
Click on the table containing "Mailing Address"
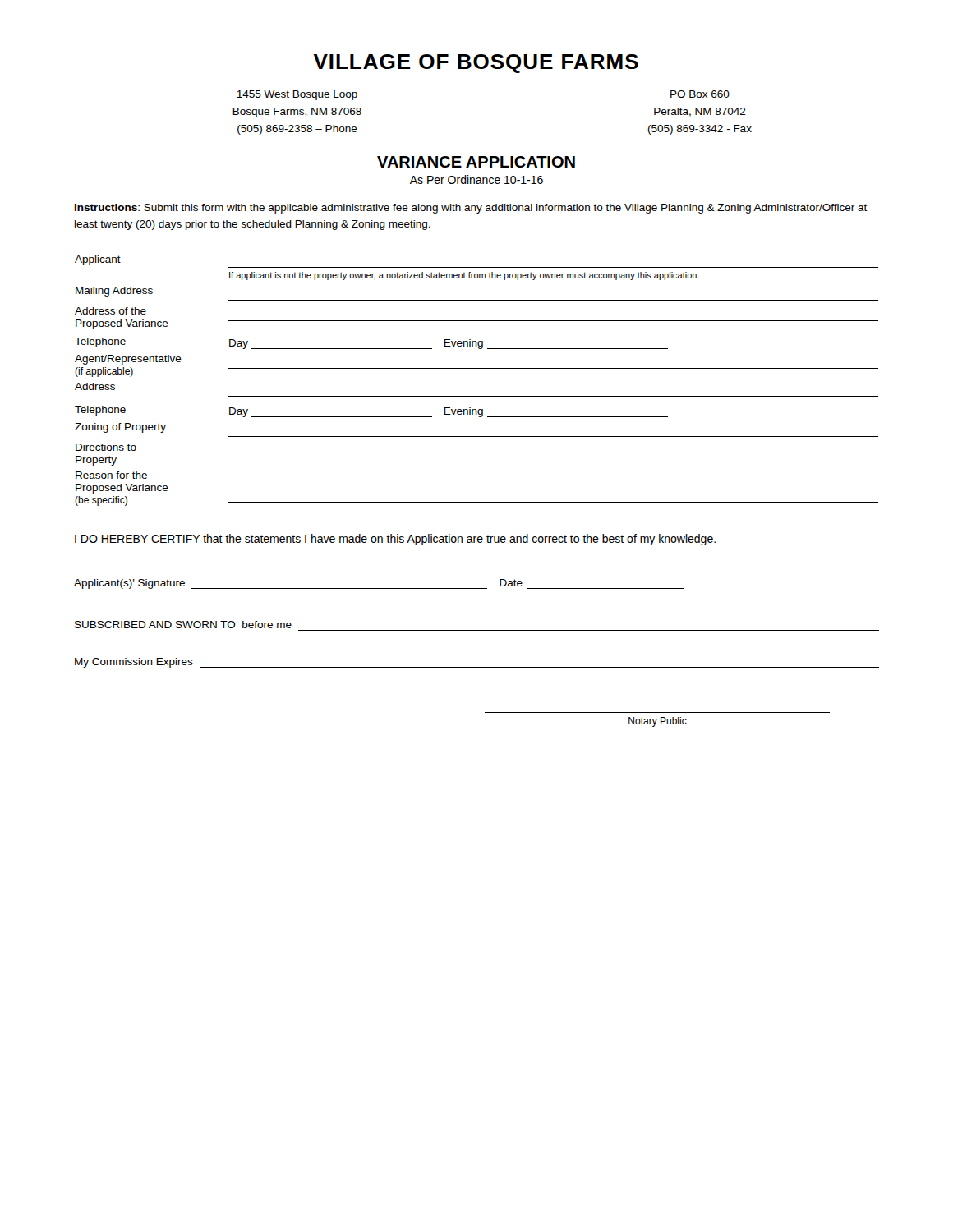pyautogui.click(x=476, y=379)
